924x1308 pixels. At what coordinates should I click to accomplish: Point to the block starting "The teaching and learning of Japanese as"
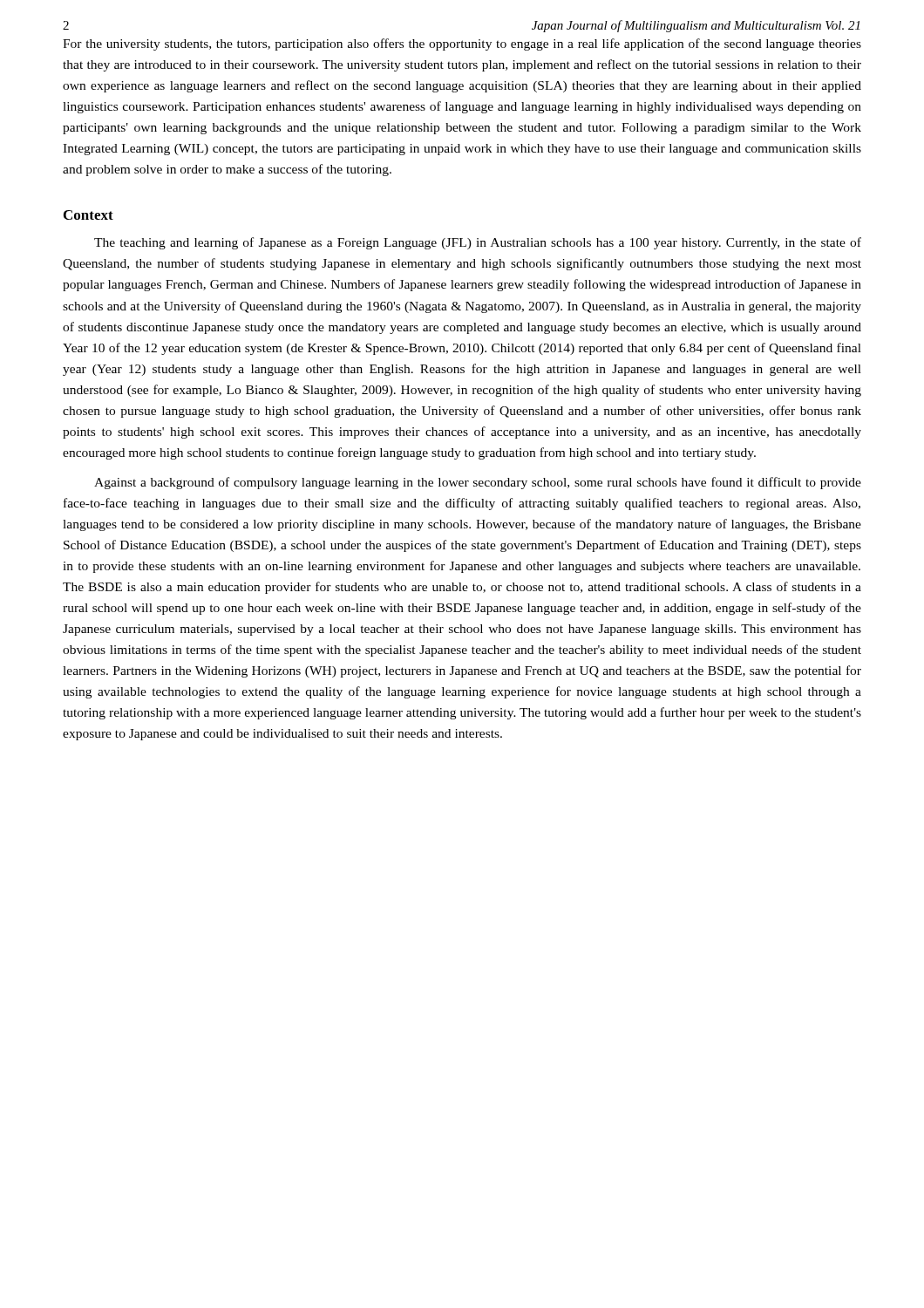pyautogui.click(x=462, y=348)
